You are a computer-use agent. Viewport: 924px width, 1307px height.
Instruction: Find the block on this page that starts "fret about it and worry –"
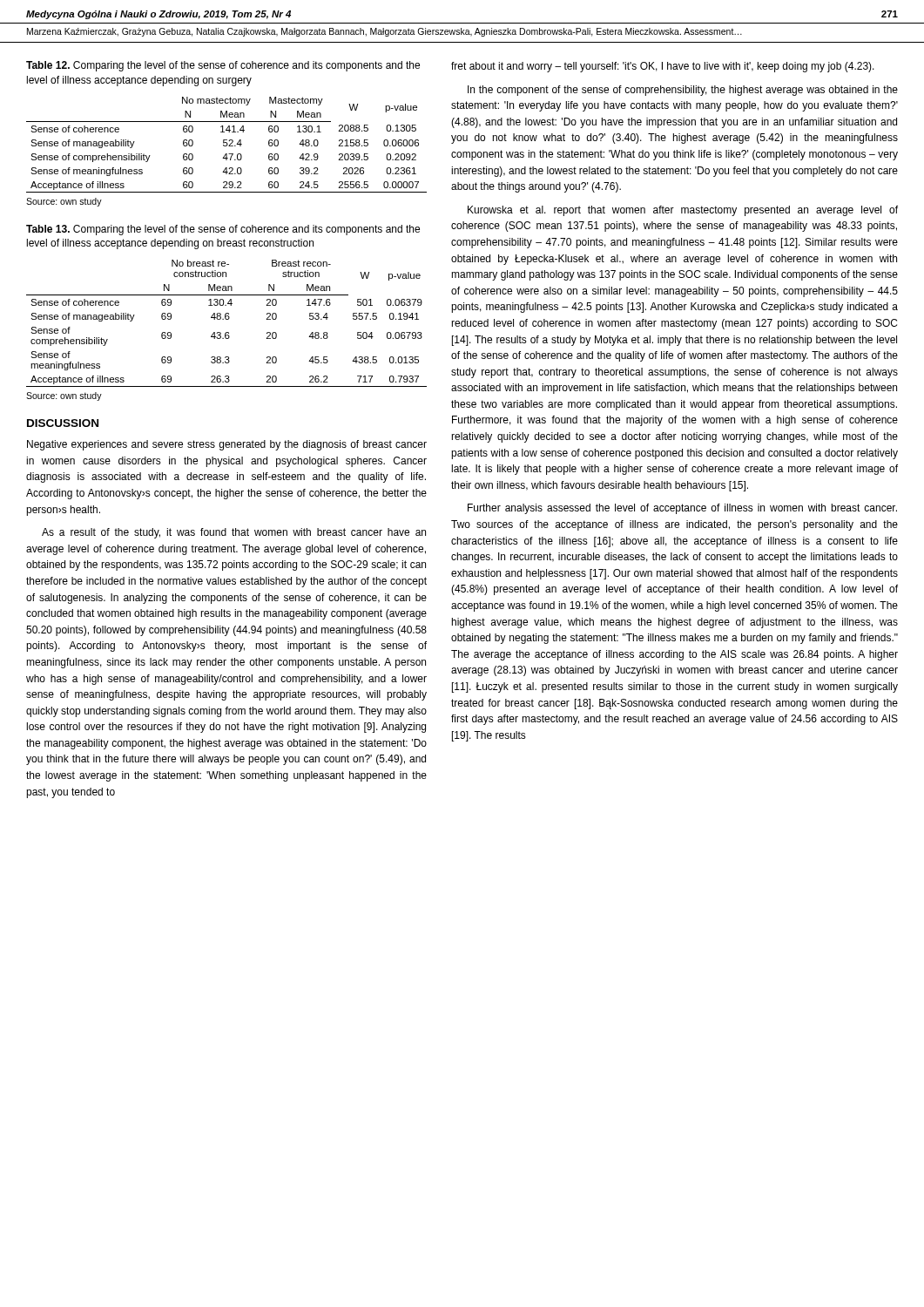coord(674,401)
